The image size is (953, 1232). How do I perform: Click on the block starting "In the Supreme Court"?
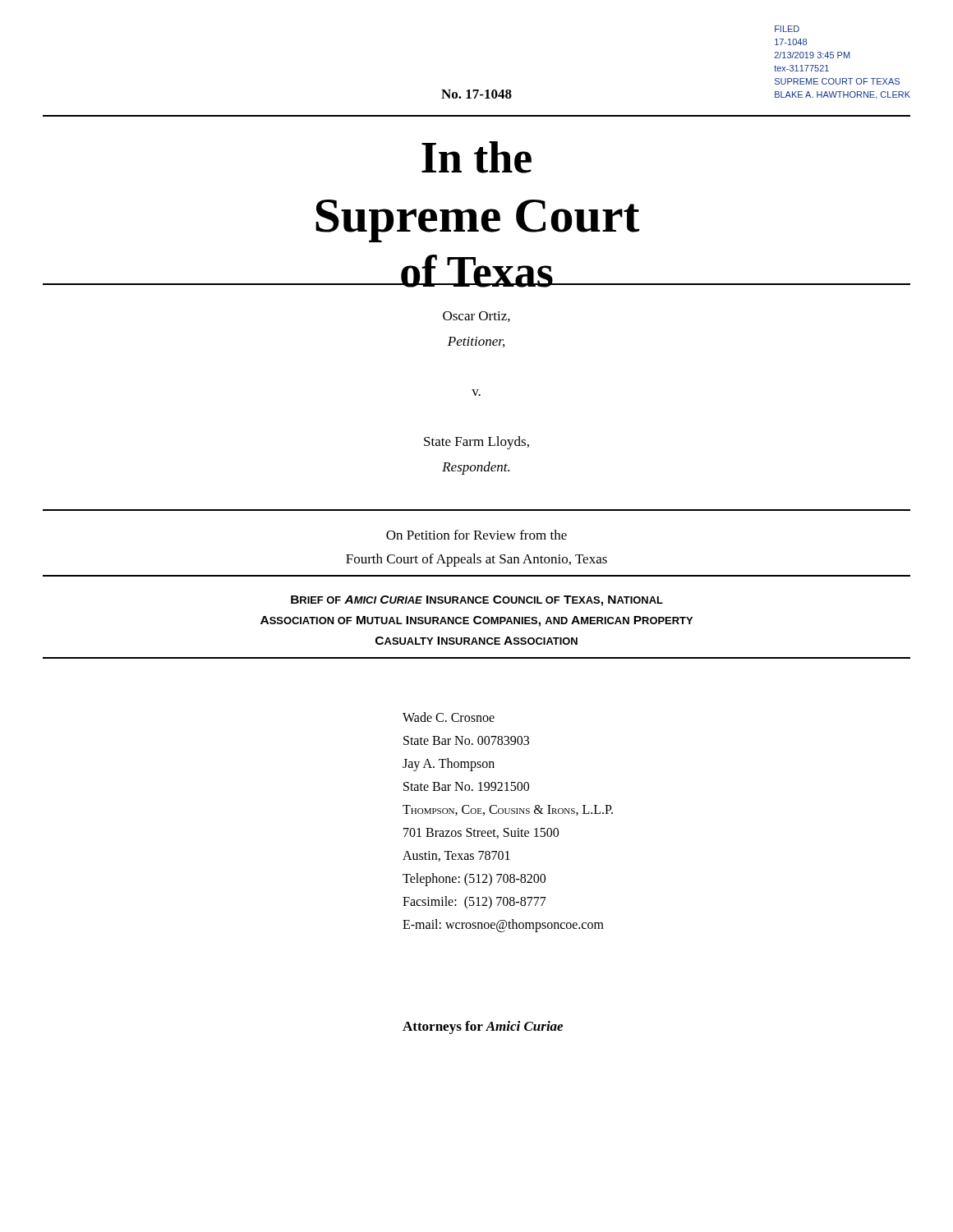[x=476, y=216]
